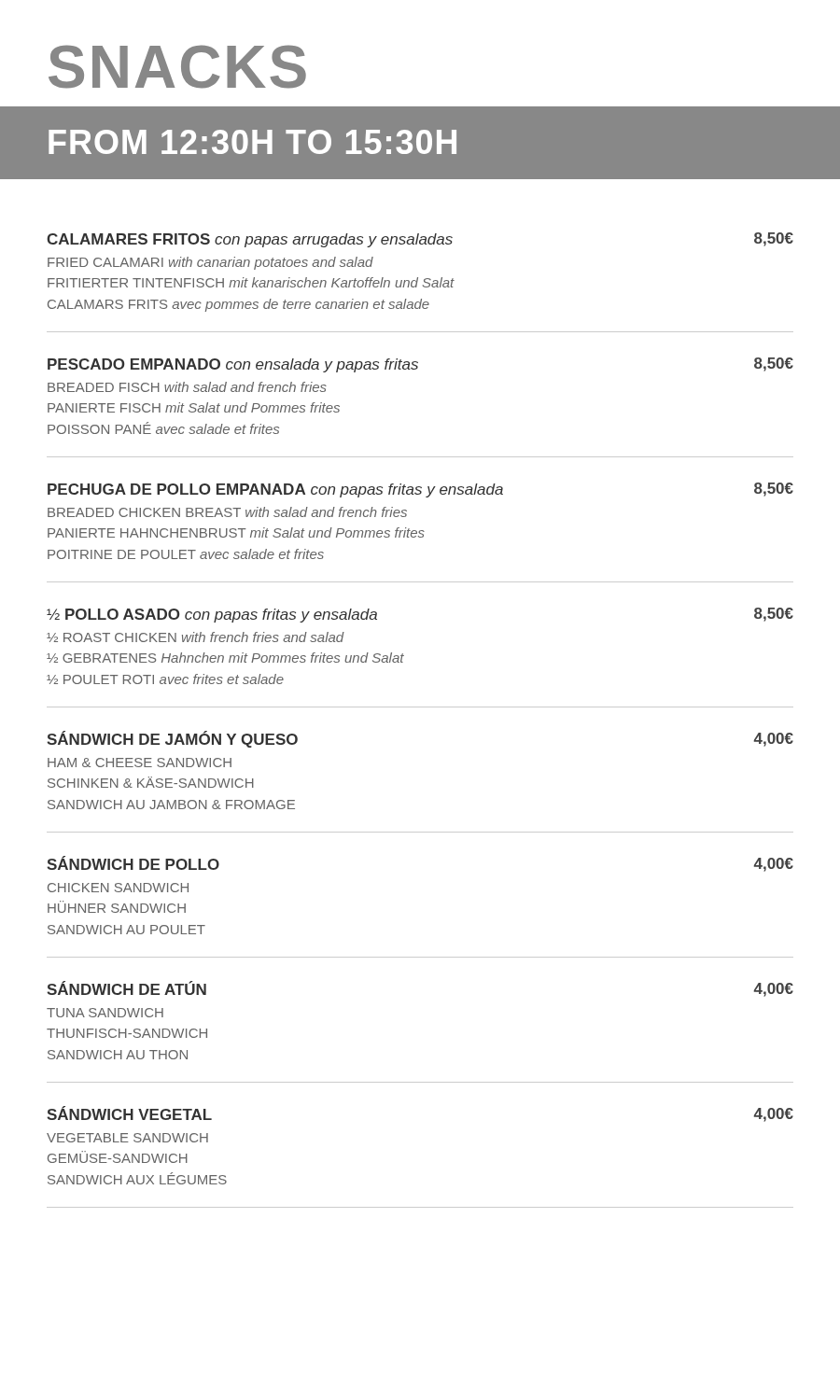Select the element starting "CALAMARES FRITOS con papas"
The height and width of the screenshot is (1400, 840).
point(420,271)
